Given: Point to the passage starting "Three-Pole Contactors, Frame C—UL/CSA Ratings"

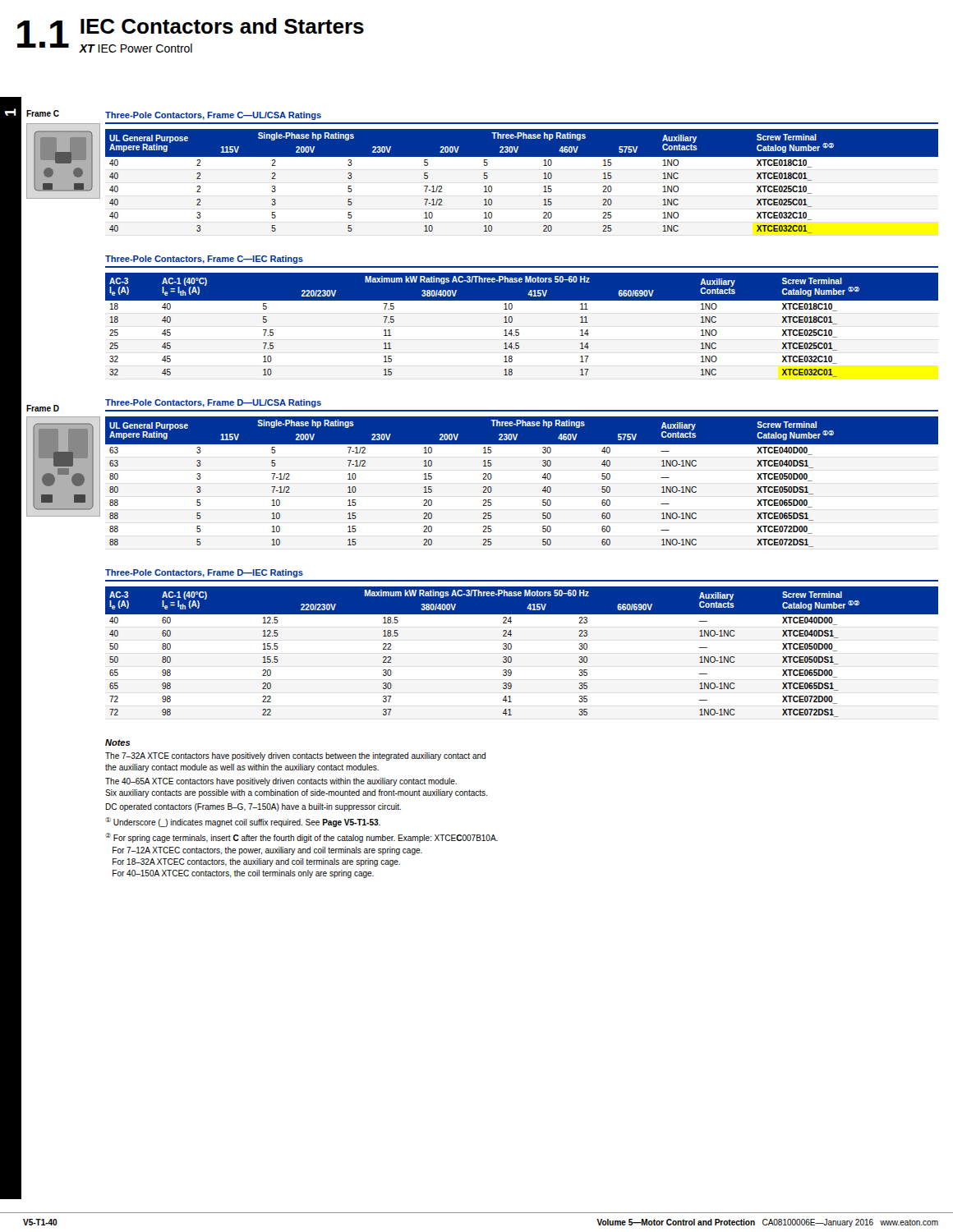Looking at the screenshot, I should click(x=213, y=115).
